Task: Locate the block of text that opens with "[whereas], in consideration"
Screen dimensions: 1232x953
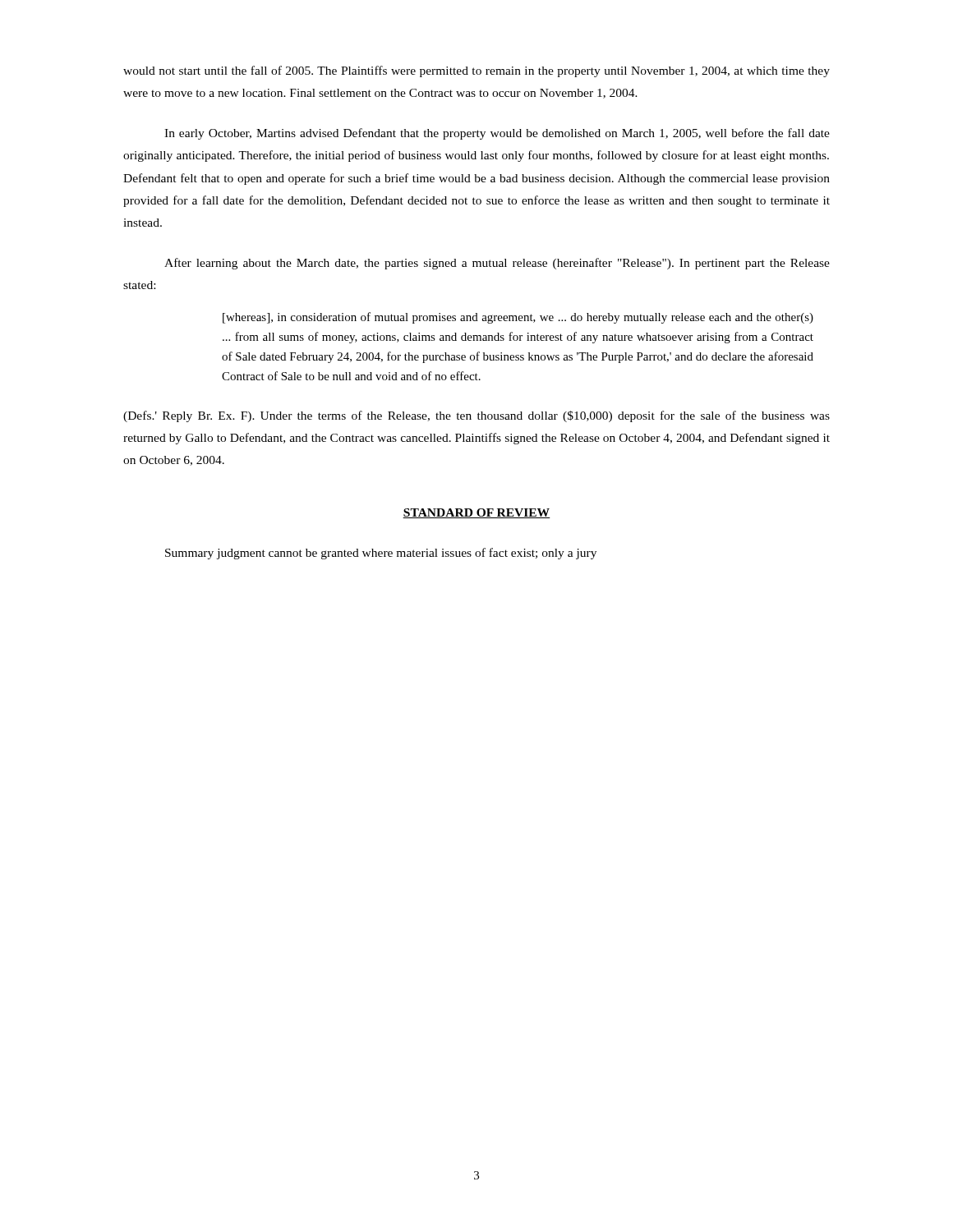Action: pos(493,347)
